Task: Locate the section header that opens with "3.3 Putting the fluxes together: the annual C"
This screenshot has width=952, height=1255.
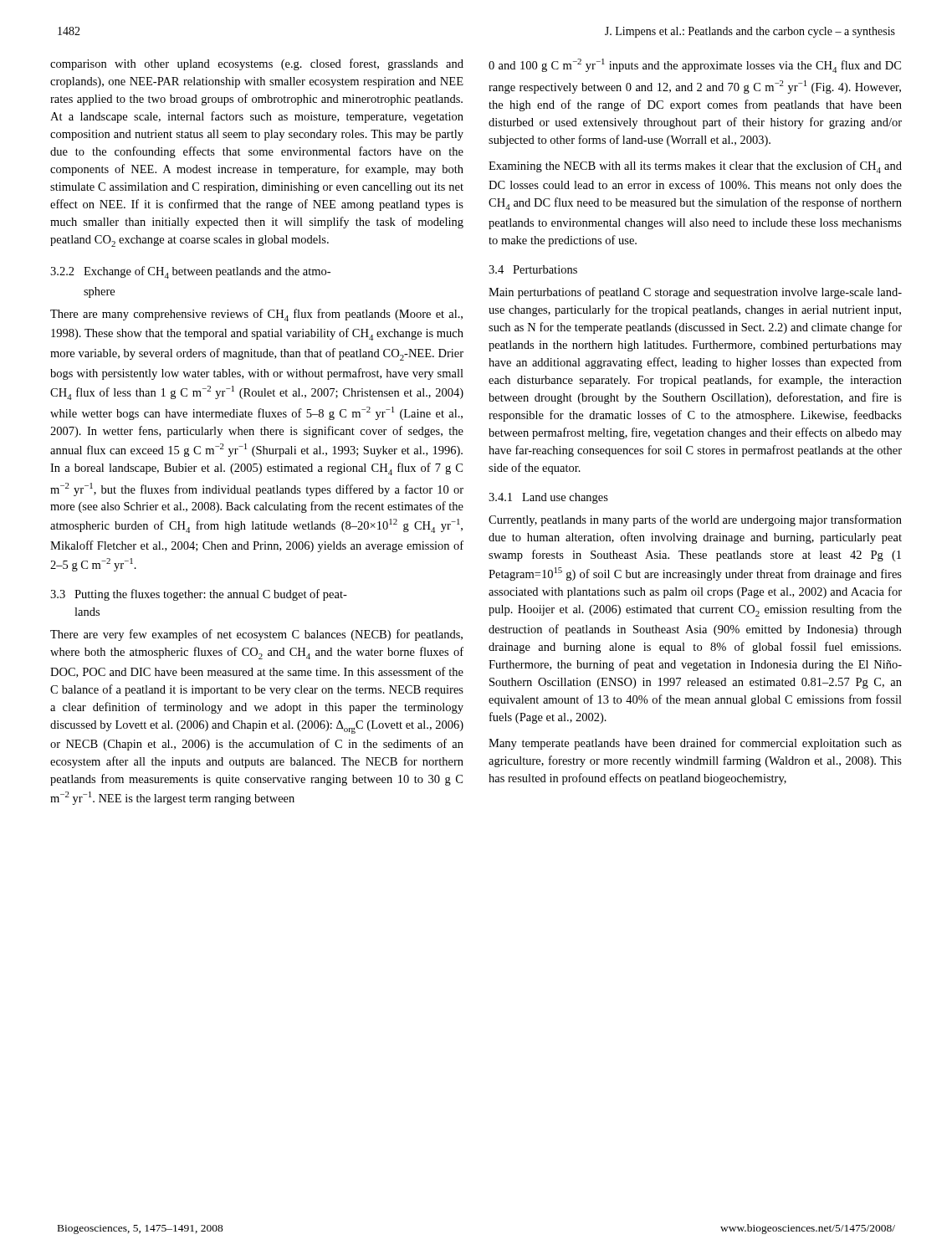Action: [257, 603]
